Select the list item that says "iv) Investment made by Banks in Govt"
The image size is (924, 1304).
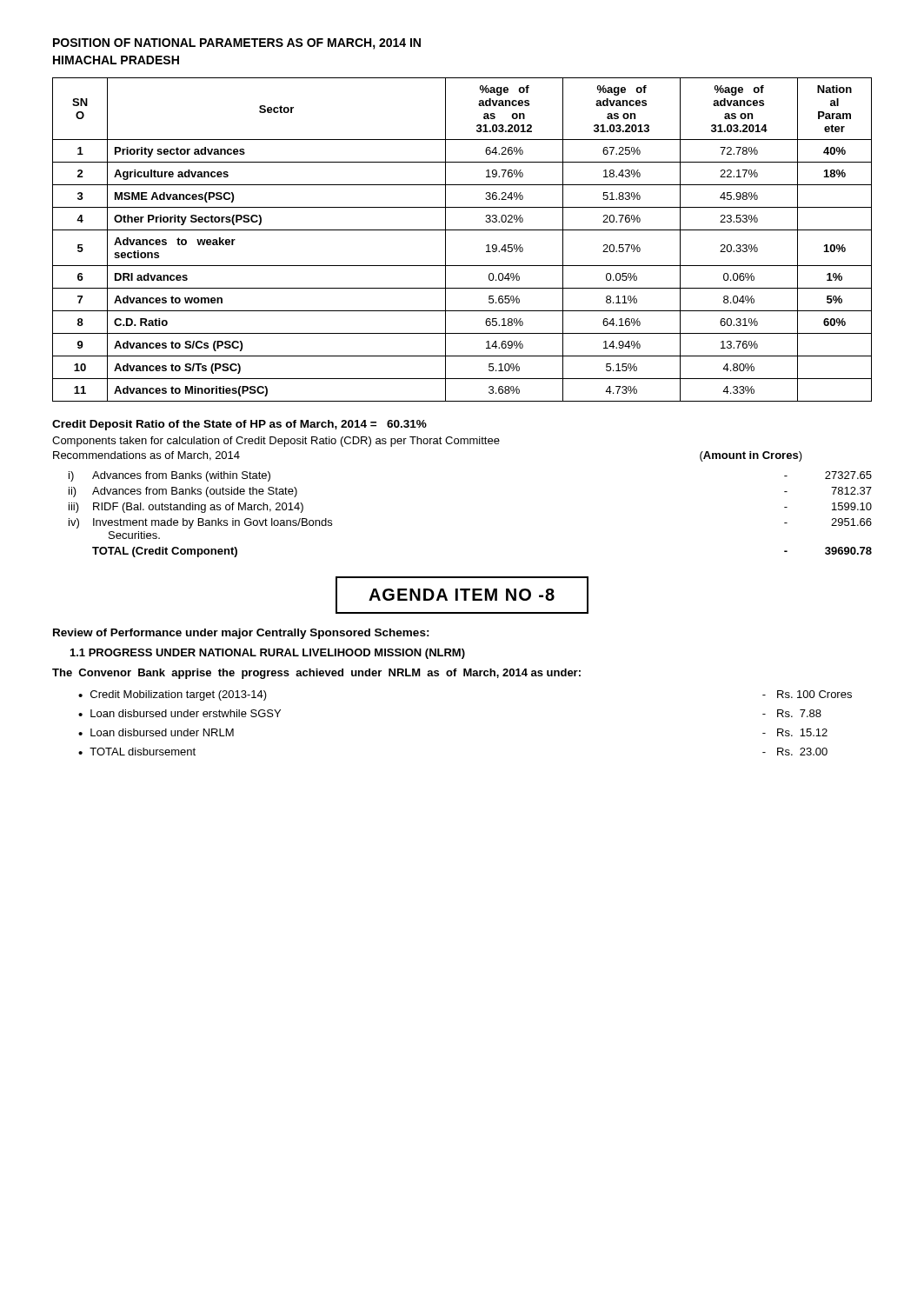(x=210, y=523)
